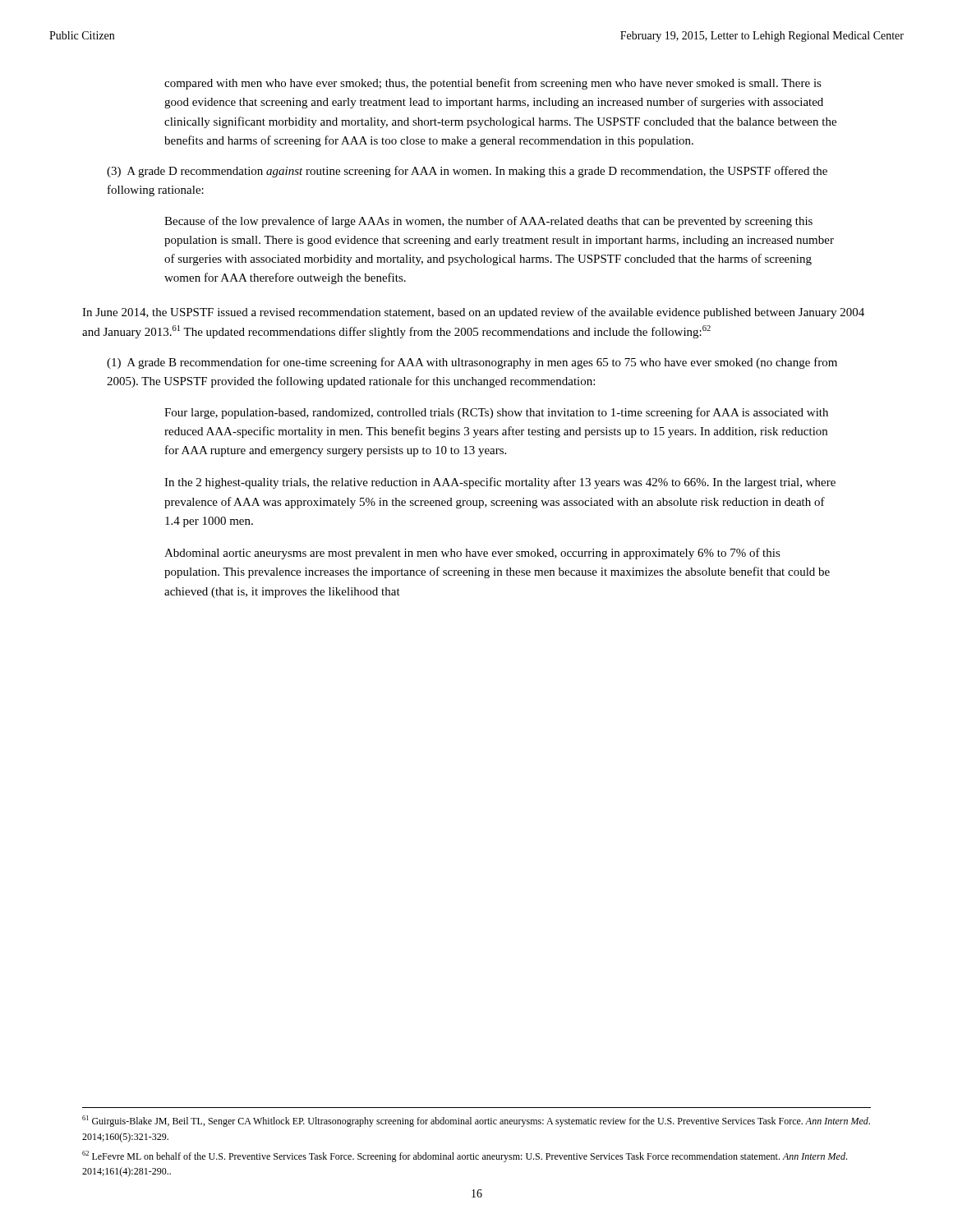This screenshot has height=1232, width=953.
Task: Find the block on this page that starts "(1) A grade B recommendation for one-time"
Action: click(x=489, y=372)
